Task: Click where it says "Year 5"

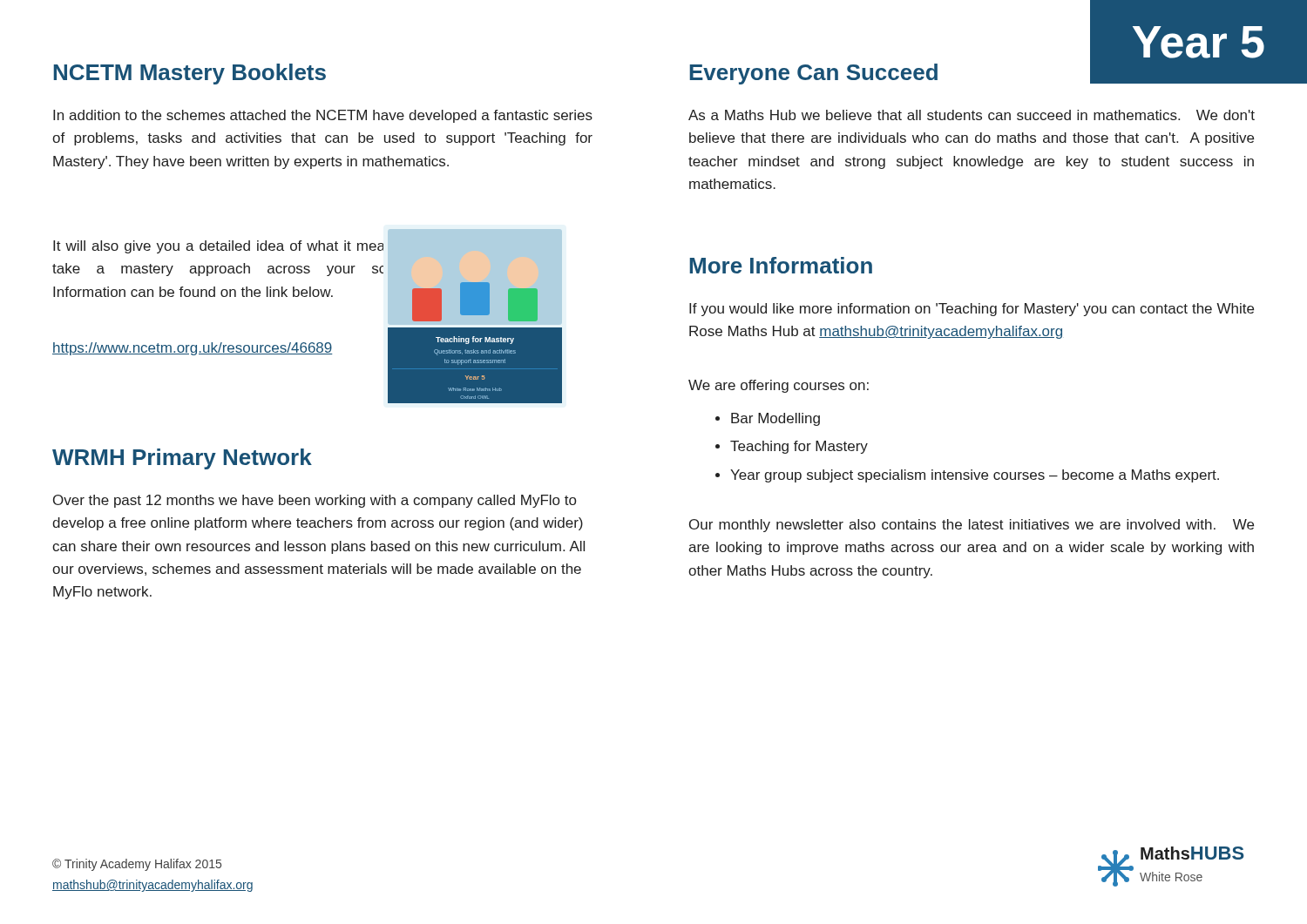Action: click(1198, 42)
